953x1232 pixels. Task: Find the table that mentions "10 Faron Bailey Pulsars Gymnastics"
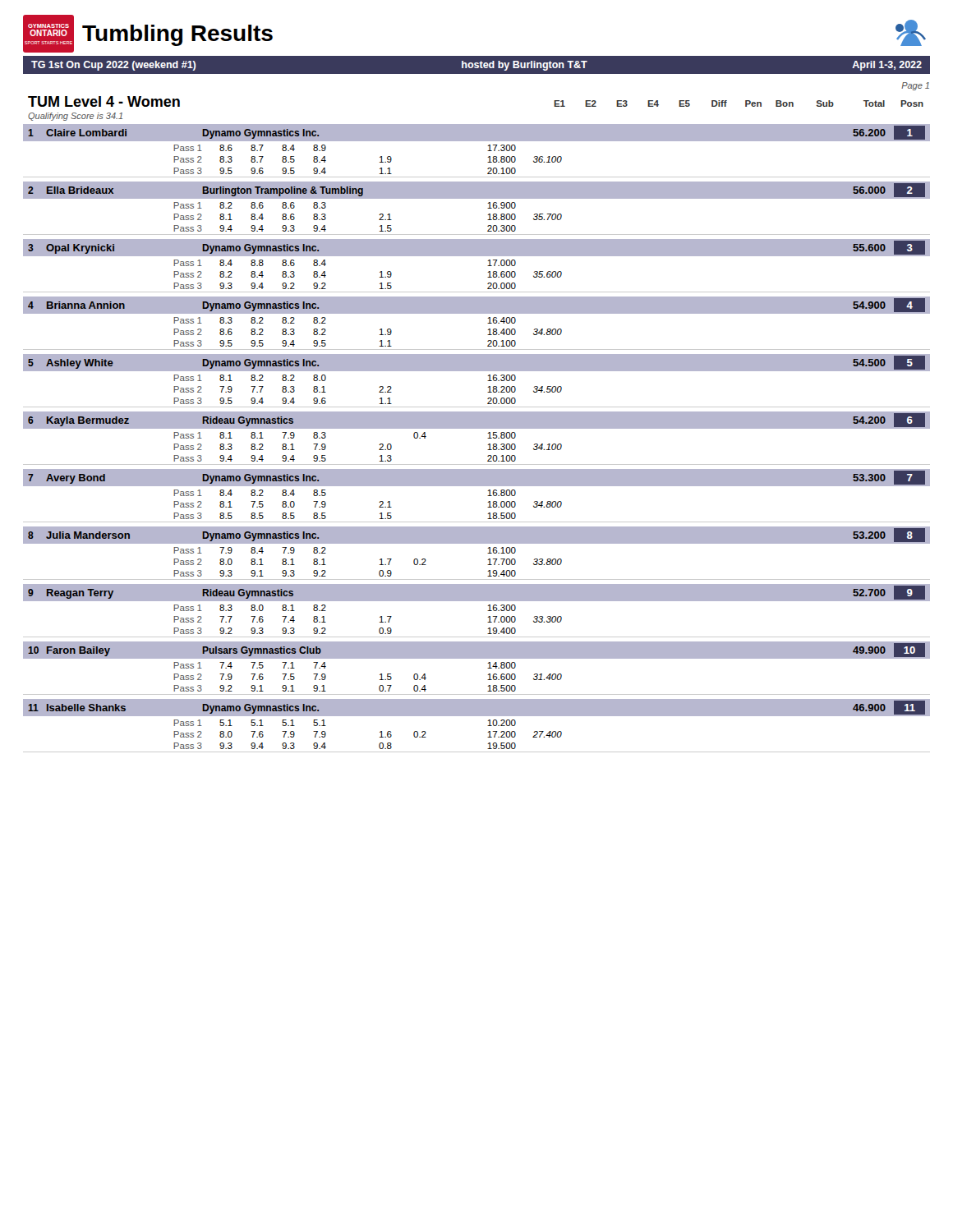(x=476, y=668)
